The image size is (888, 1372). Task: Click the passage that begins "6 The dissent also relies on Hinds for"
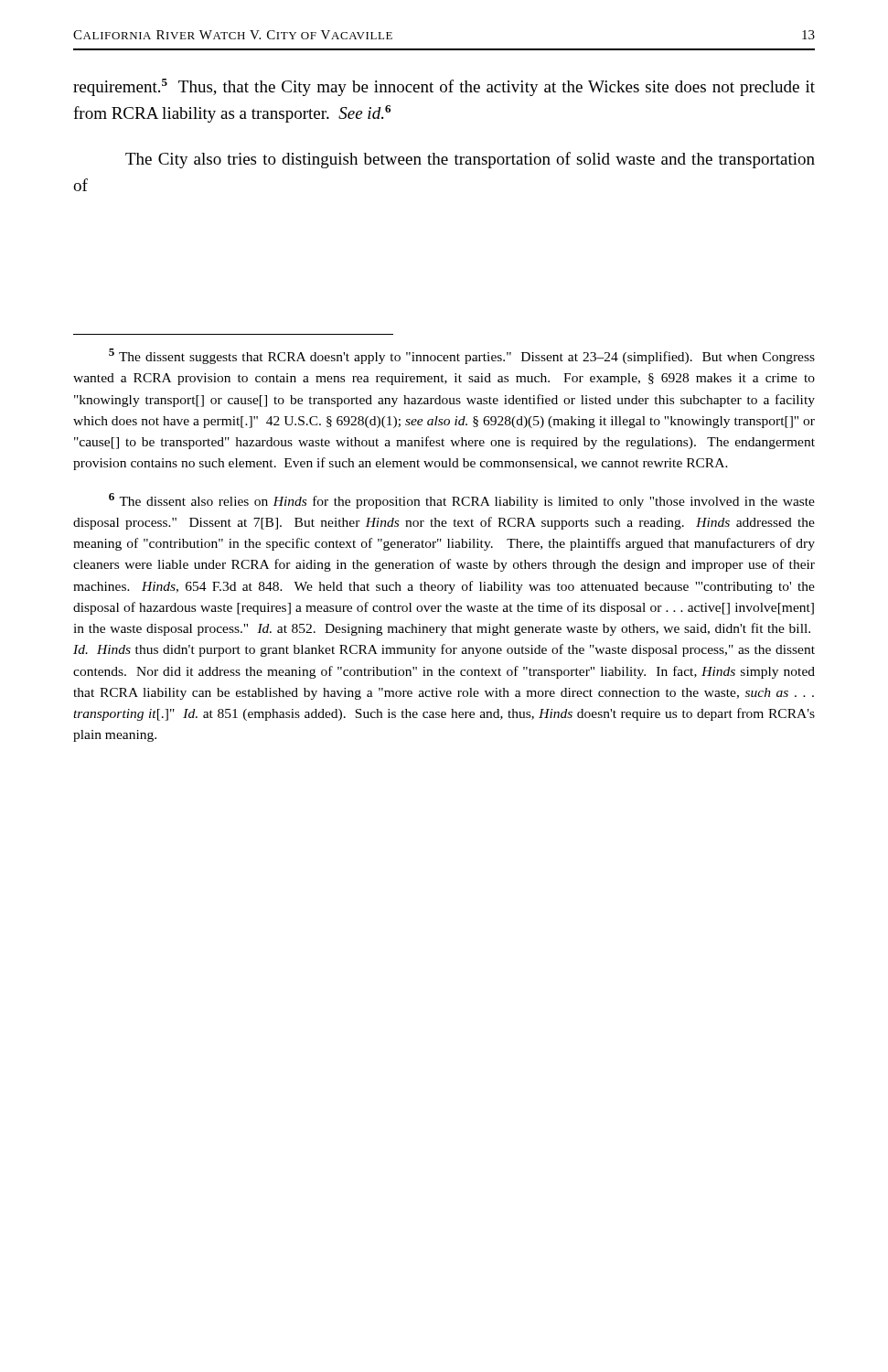click(x=444, y=617)
